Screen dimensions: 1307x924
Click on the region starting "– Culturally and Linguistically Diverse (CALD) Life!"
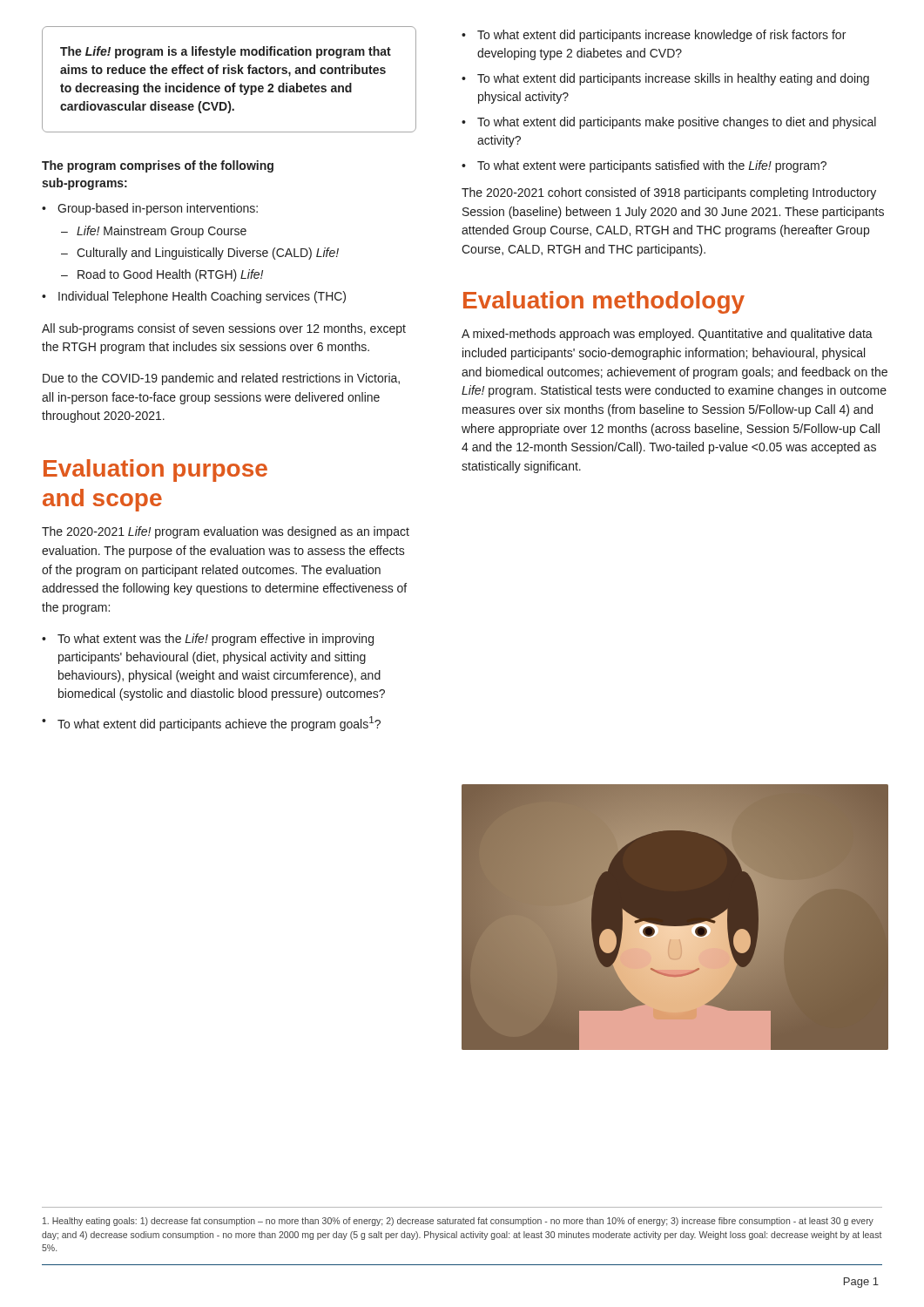point(200,253)
